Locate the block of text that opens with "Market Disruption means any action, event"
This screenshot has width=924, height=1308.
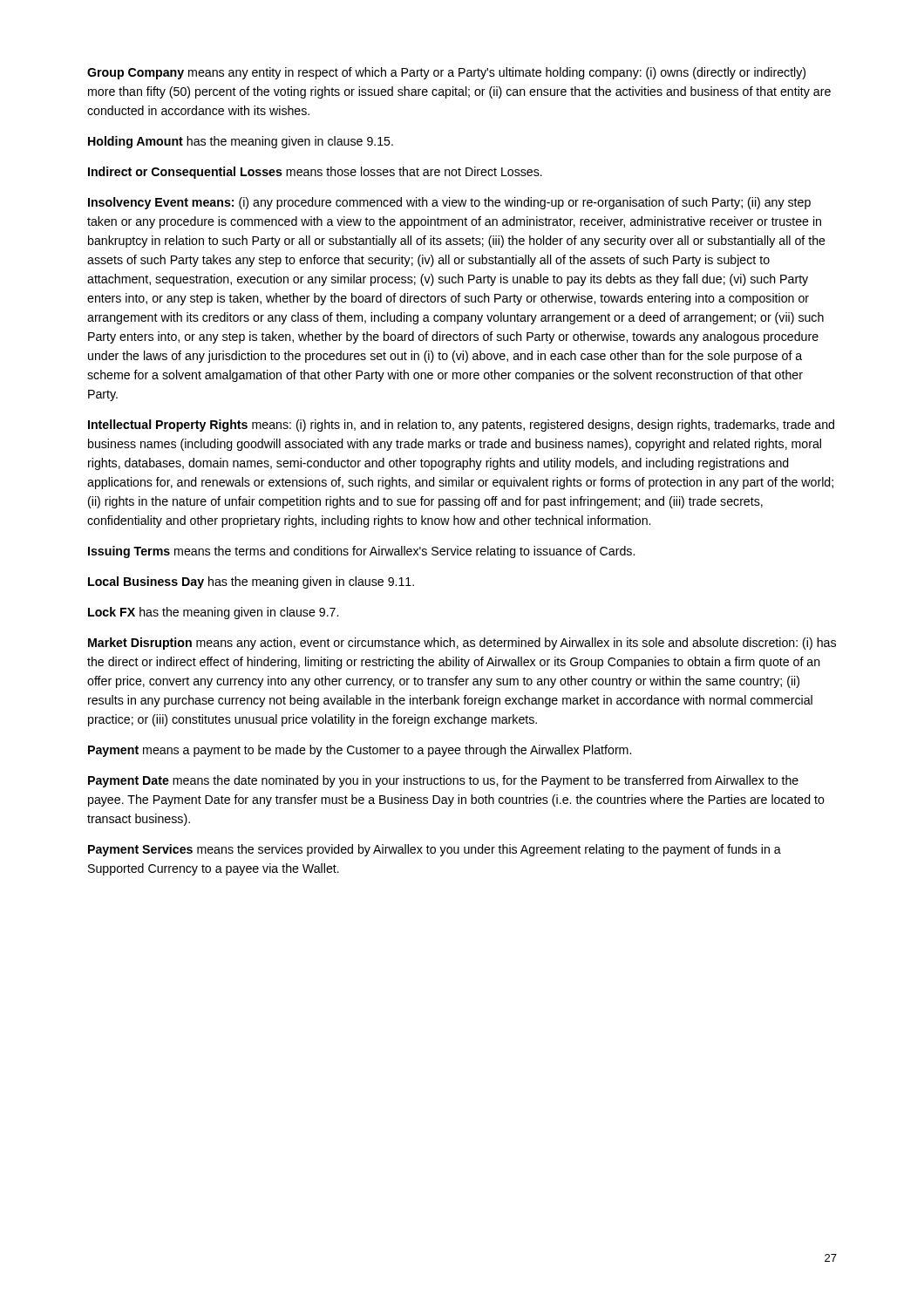pos(462,681)
